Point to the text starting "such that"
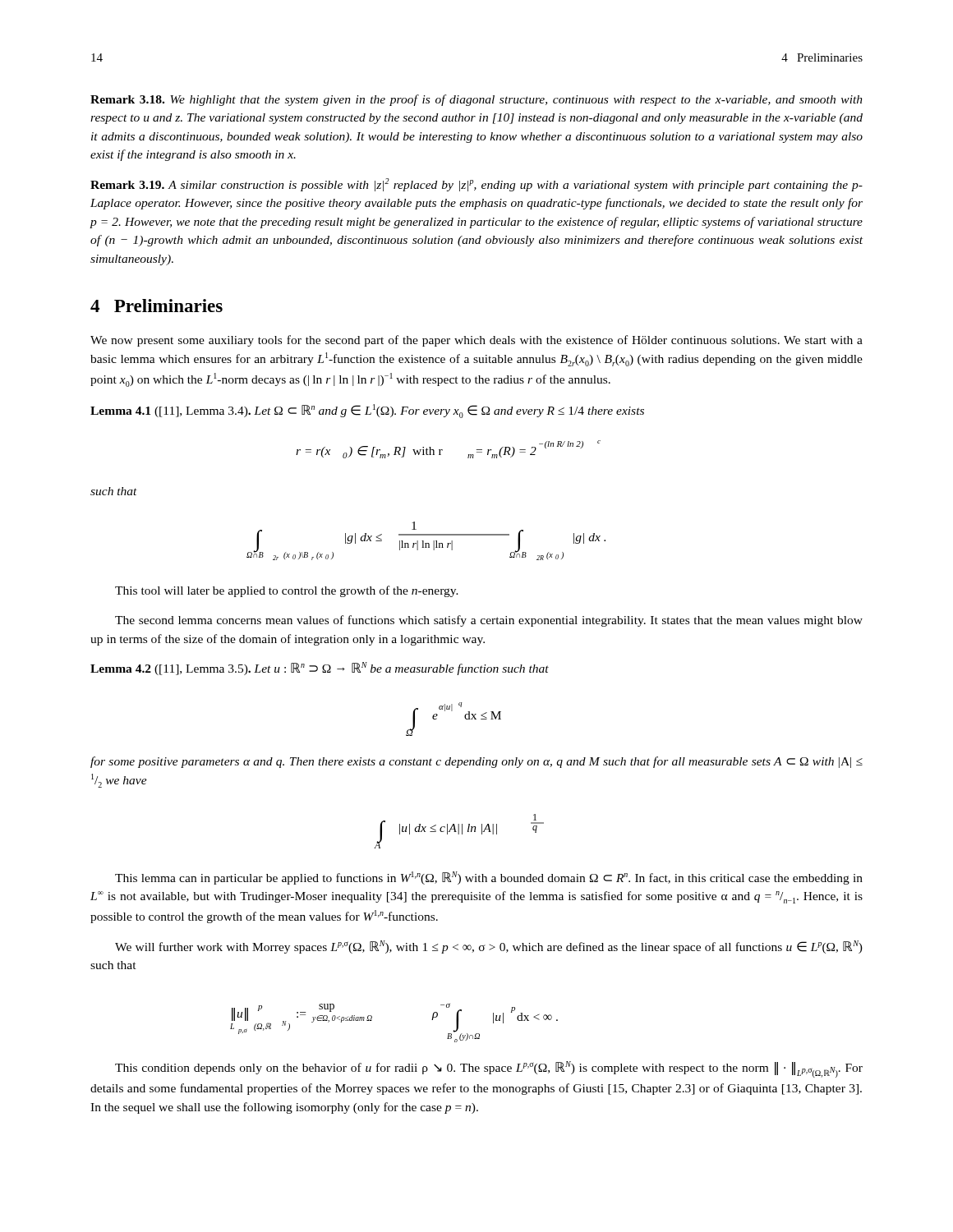This screenshot has height=1232, width=953. click(114, 490)
